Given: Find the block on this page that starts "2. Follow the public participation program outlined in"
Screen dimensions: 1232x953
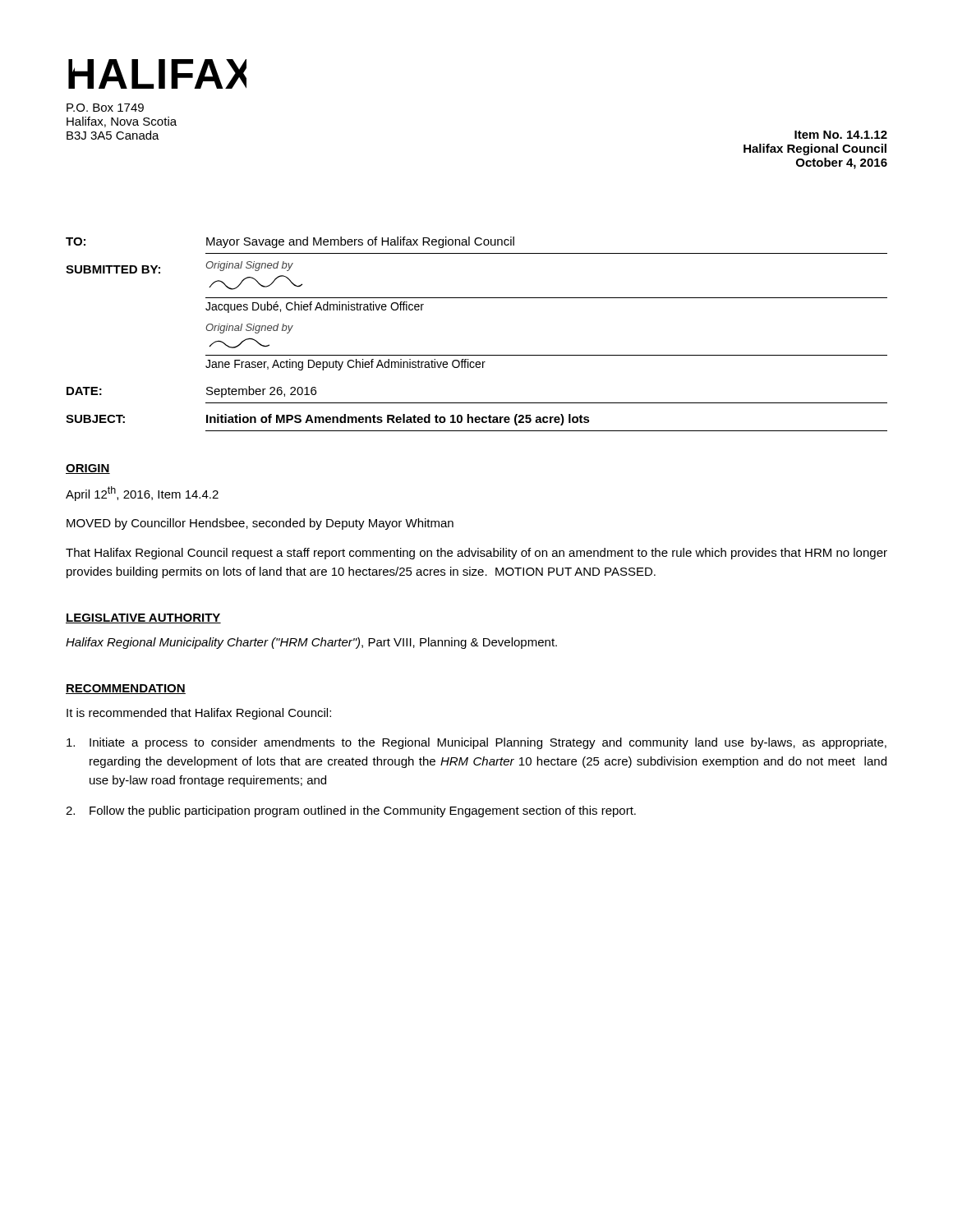Looking at the screenshot, I should pyautogui.click(x=476, y=811).
